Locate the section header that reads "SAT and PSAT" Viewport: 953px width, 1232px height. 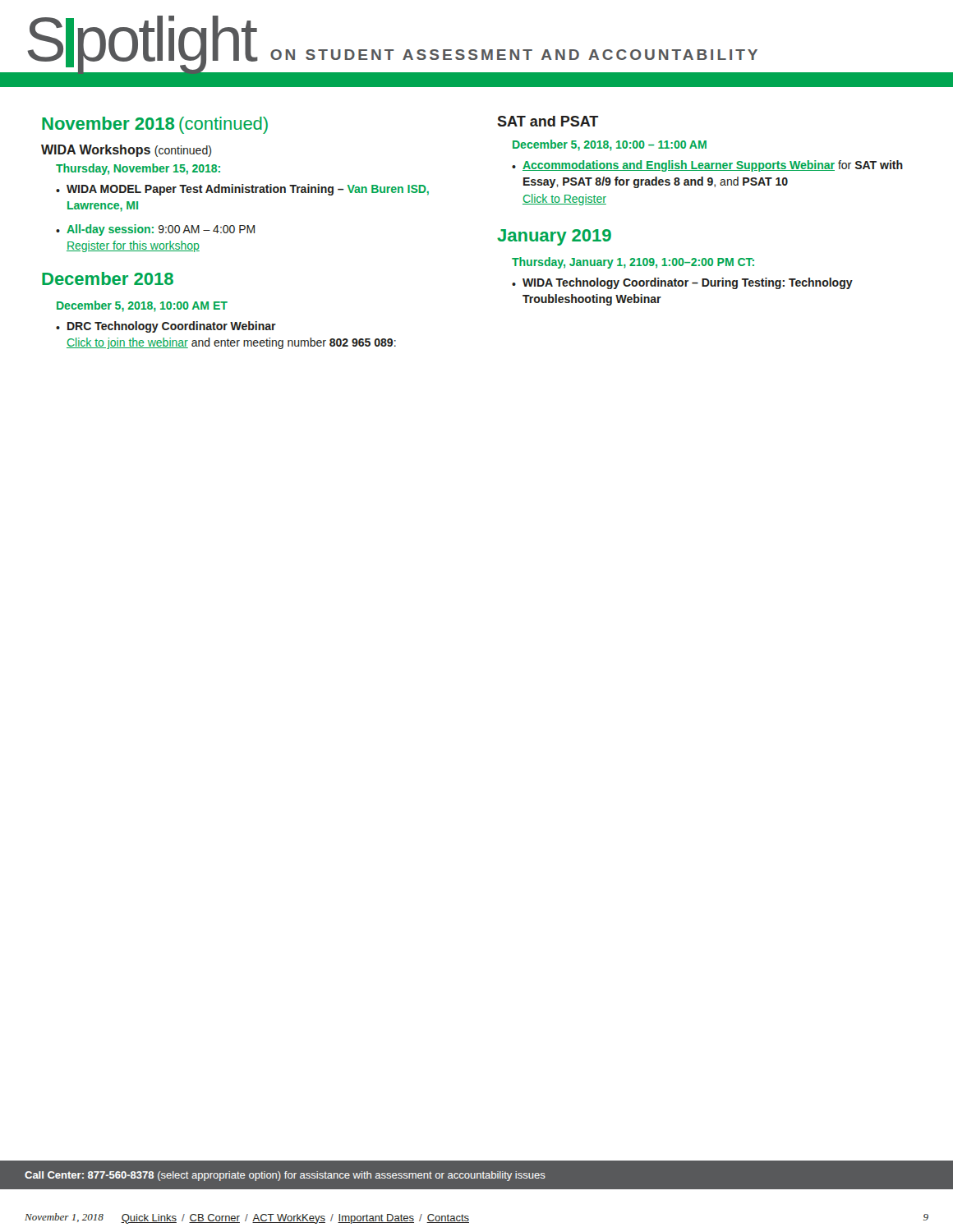click(548, 122)
